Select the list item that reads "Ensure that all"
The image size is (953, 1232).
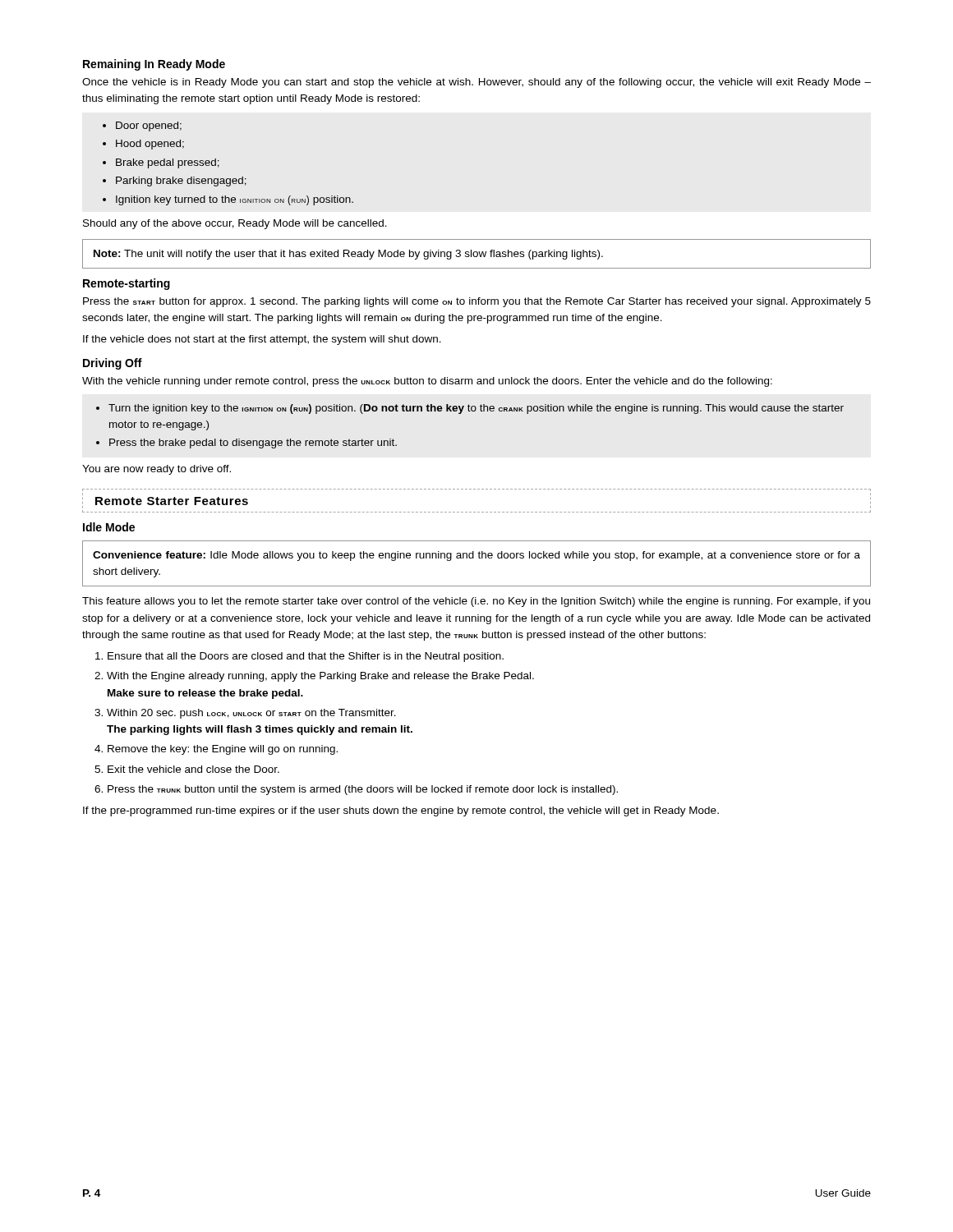pyautogui.click(x=306, y=656)
